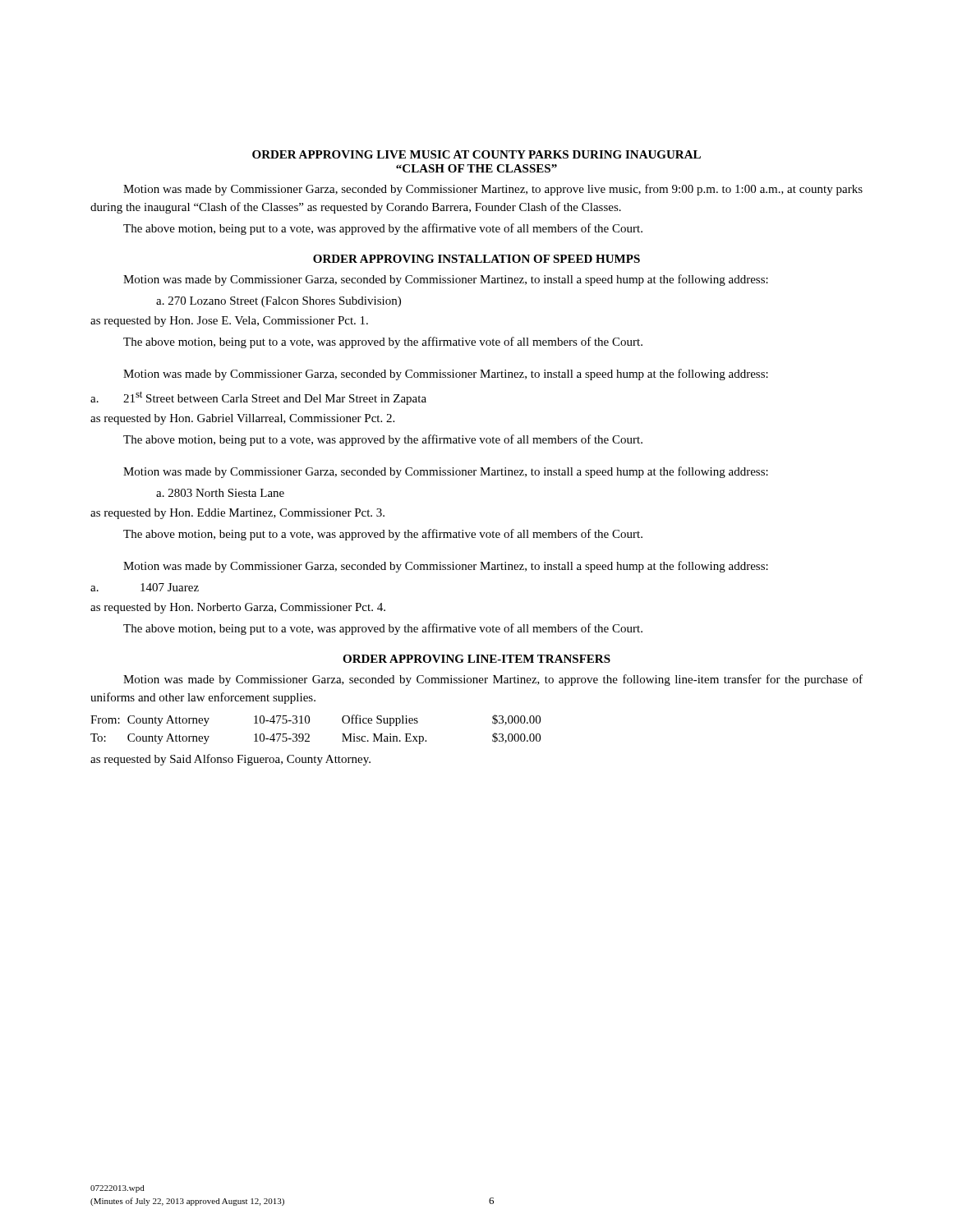Find the passage starting "a.21st Street between Carla Street and Del Mar"
The height and width of the screenshot is (1232, 953).
point(258,397)
